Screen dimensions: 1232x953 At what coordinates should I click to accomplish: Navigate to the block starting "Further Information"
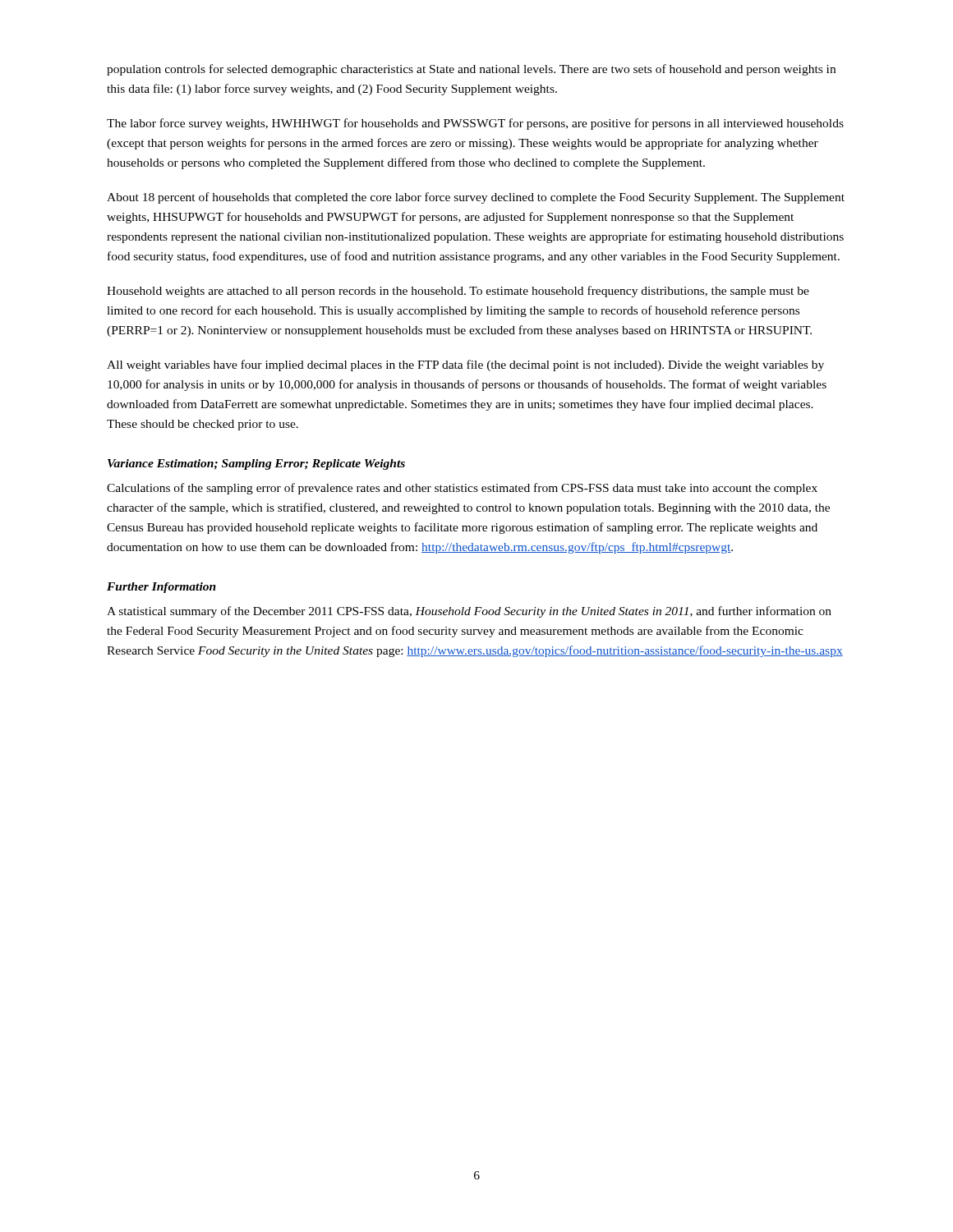point(161,586)
